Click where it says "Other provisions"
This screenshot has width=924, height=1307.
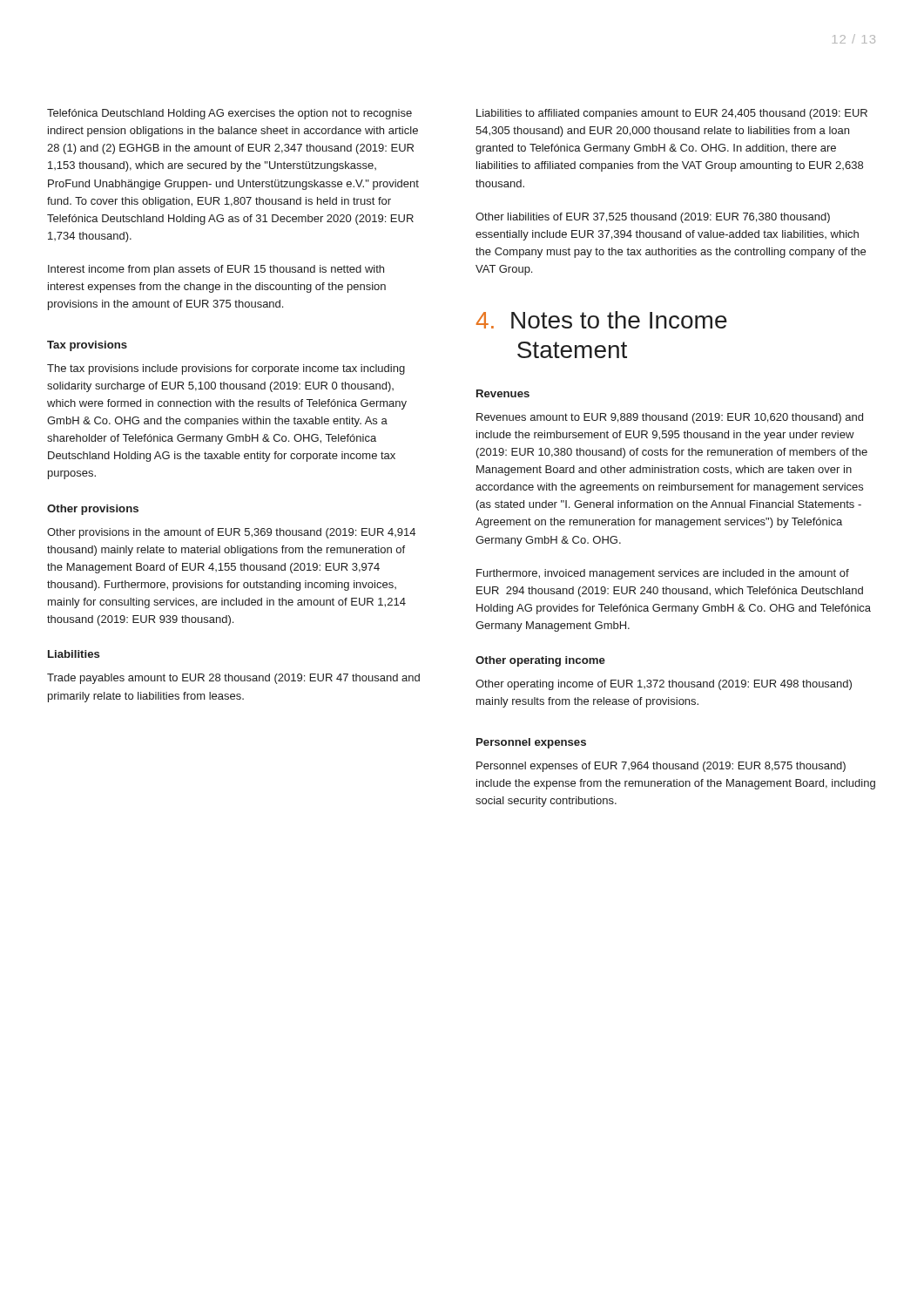[x=93, y=508]
